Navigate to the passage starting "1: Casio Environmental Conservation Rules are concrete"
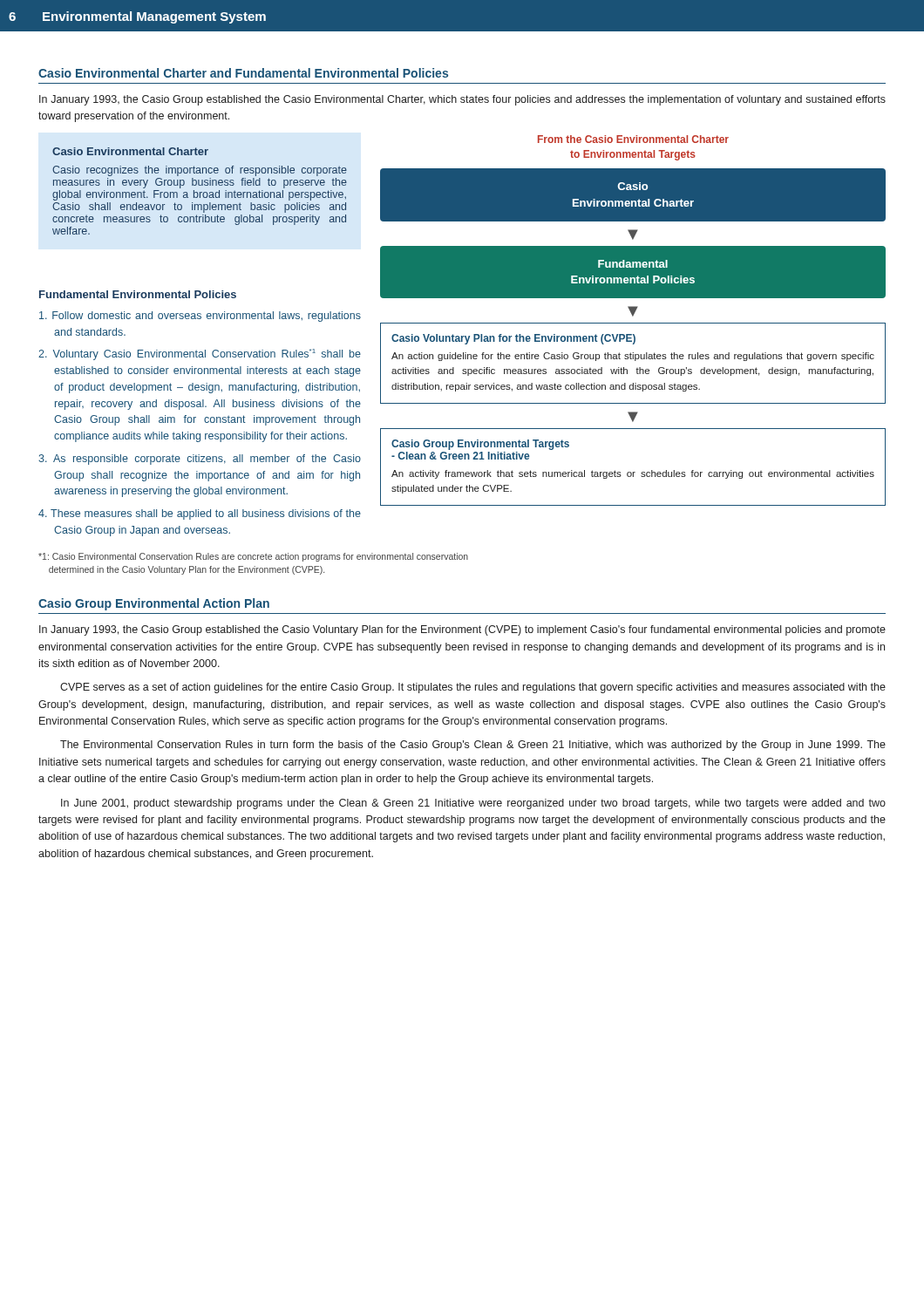This screenshot has height=1308, width=924. (x=253, y=563)
